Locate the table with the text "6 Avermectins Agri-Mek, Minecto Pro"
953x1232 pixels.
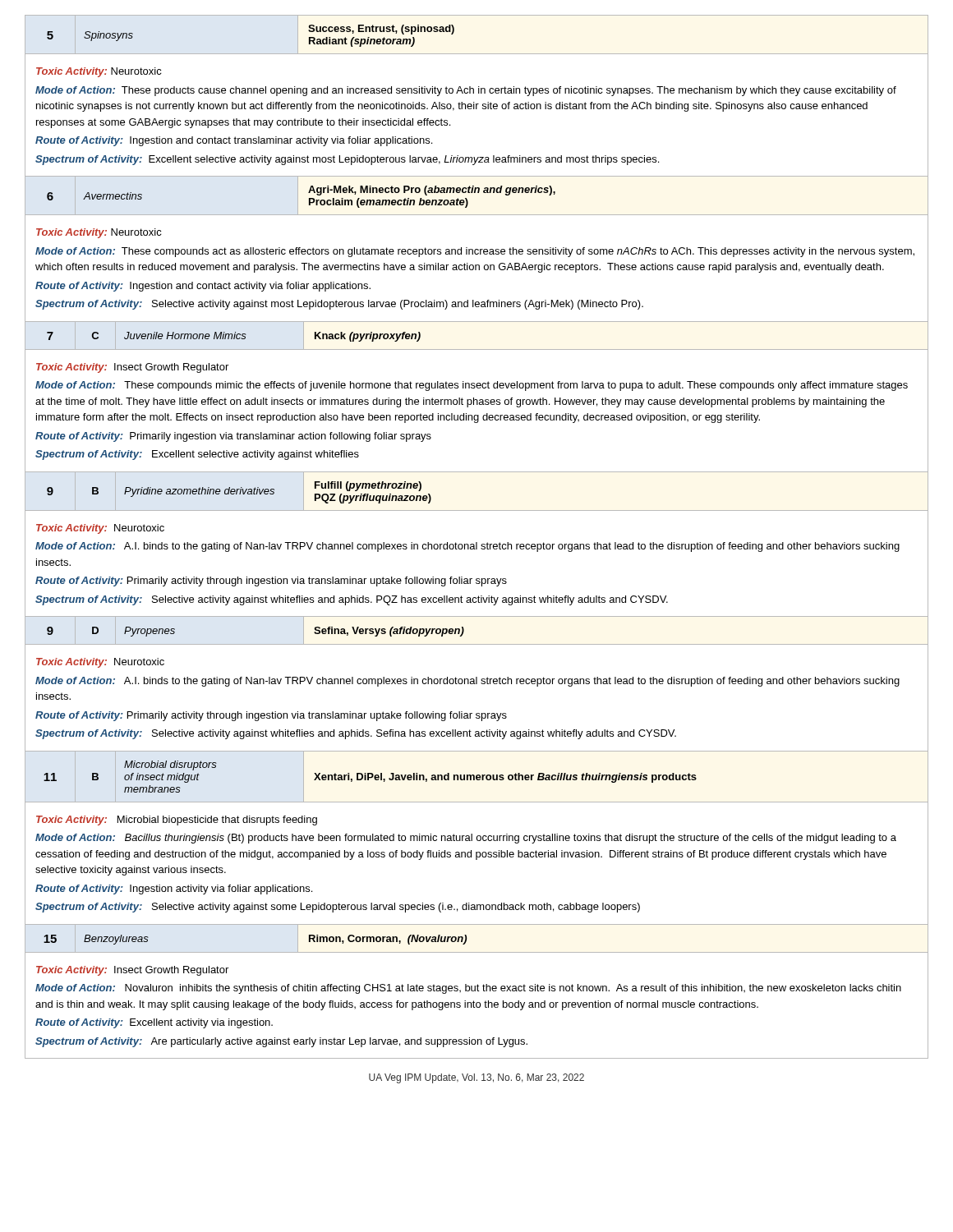coord(476,195)
